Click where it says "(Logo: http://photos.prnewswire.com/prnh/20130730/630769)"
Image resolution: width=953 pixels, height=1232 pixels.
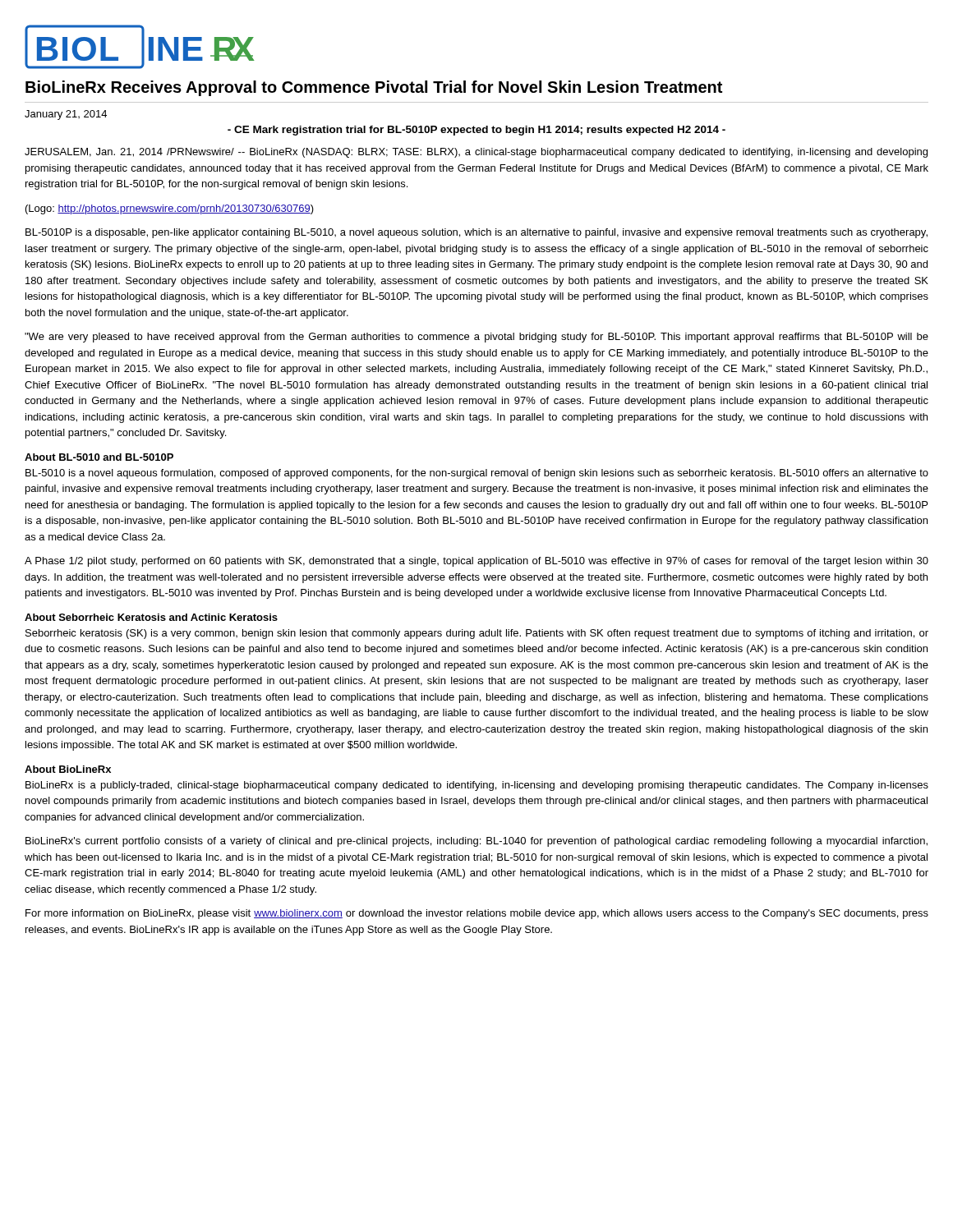point(169,208)
